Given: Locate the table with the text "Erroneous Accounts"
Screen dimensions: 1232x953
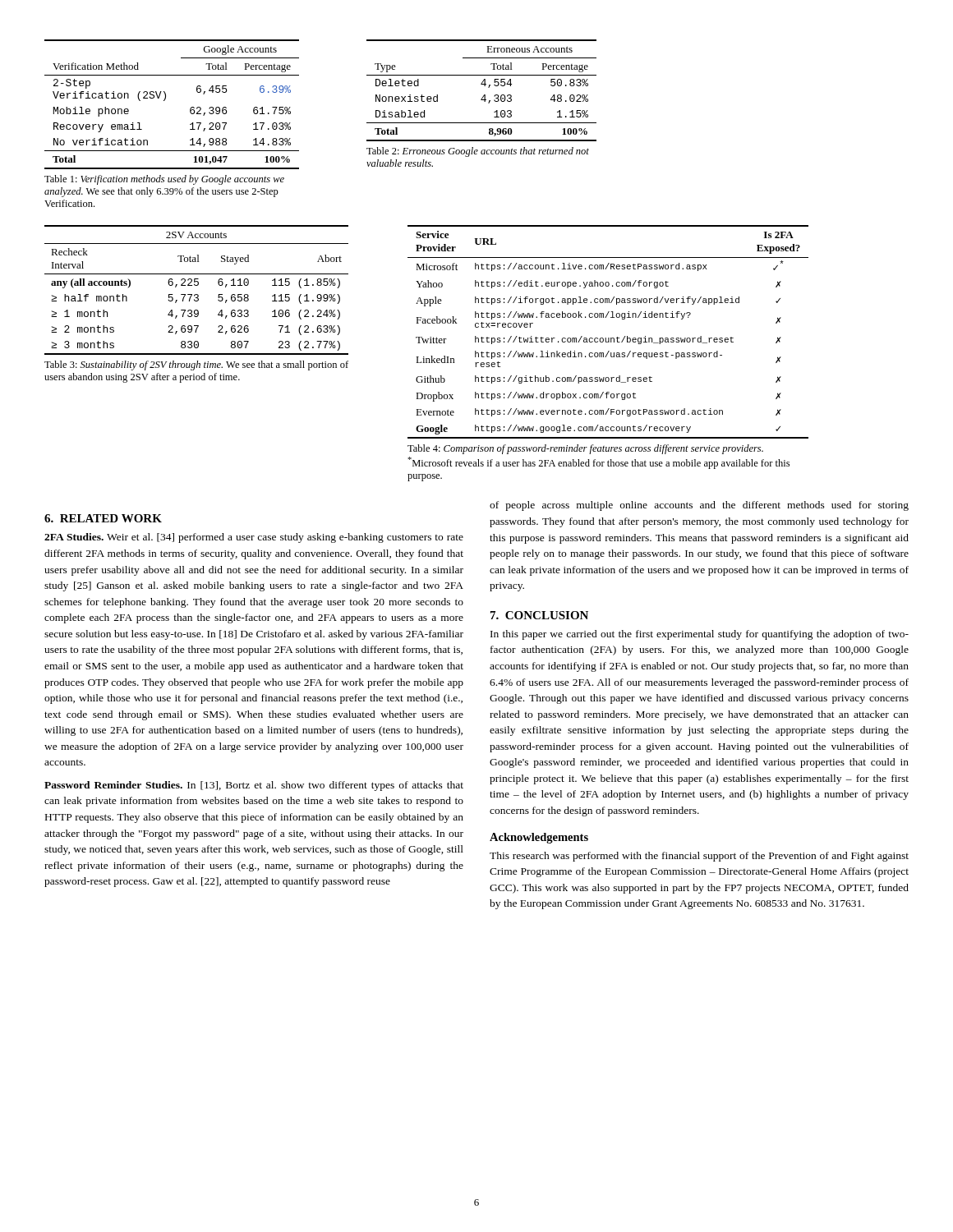Looking at the screenshot, I should tap(494, 90).
